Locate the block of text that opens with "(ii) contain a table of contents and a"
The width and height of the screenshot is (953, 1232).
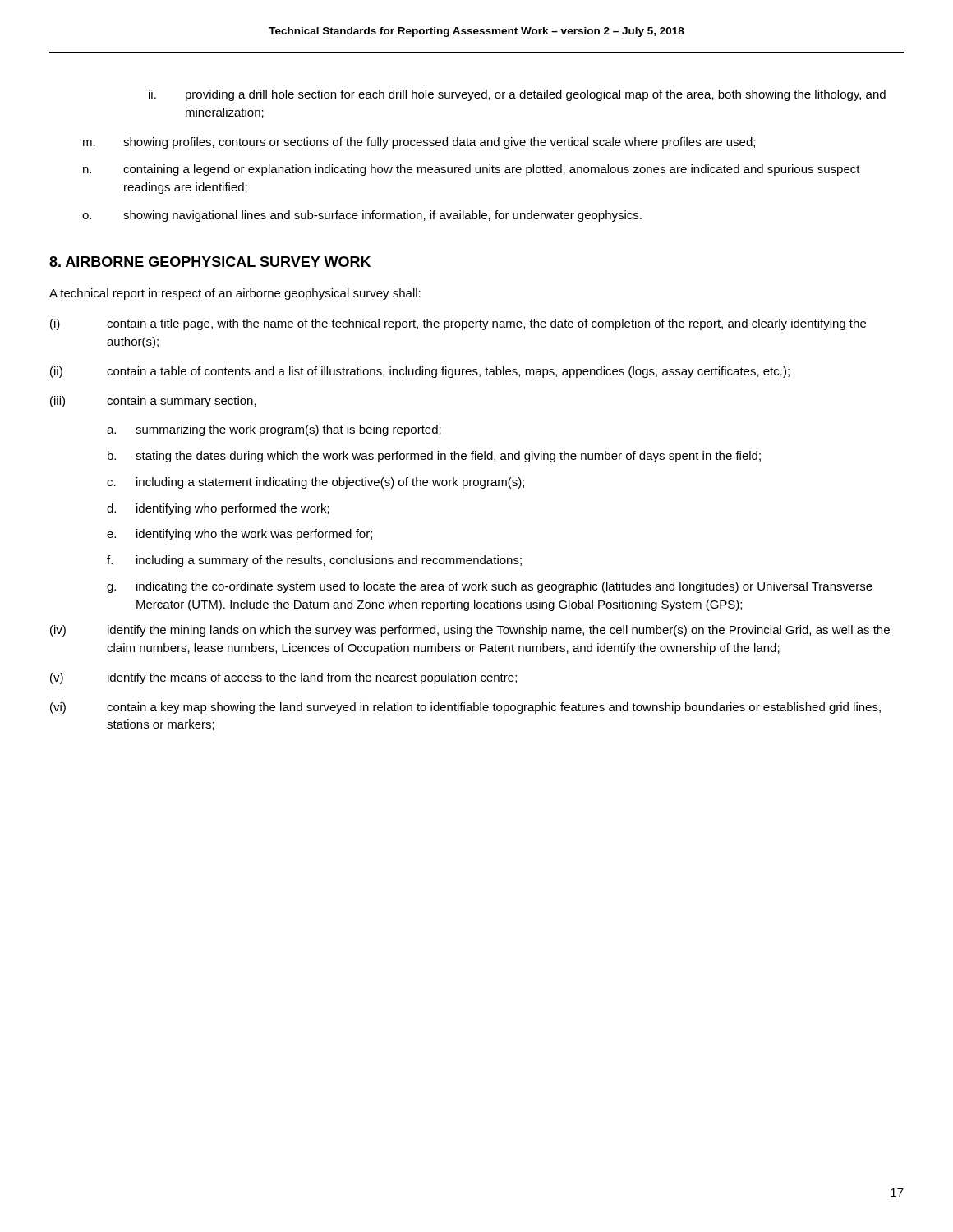[x=476, y=371]
